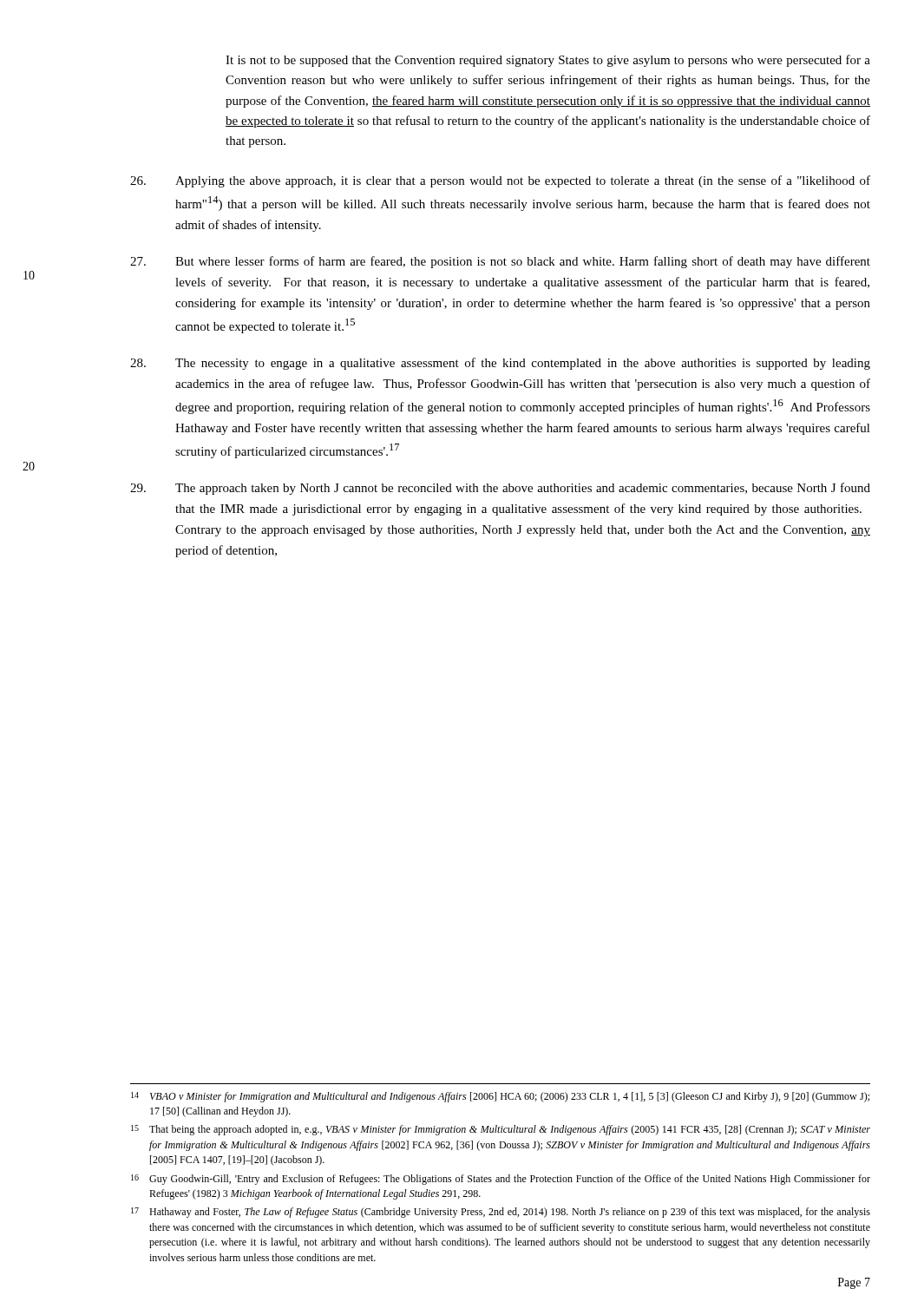Click the passage that begins "17 Hathaway and"
The height and width of the screenshot is (1302, 924).
500,1235
